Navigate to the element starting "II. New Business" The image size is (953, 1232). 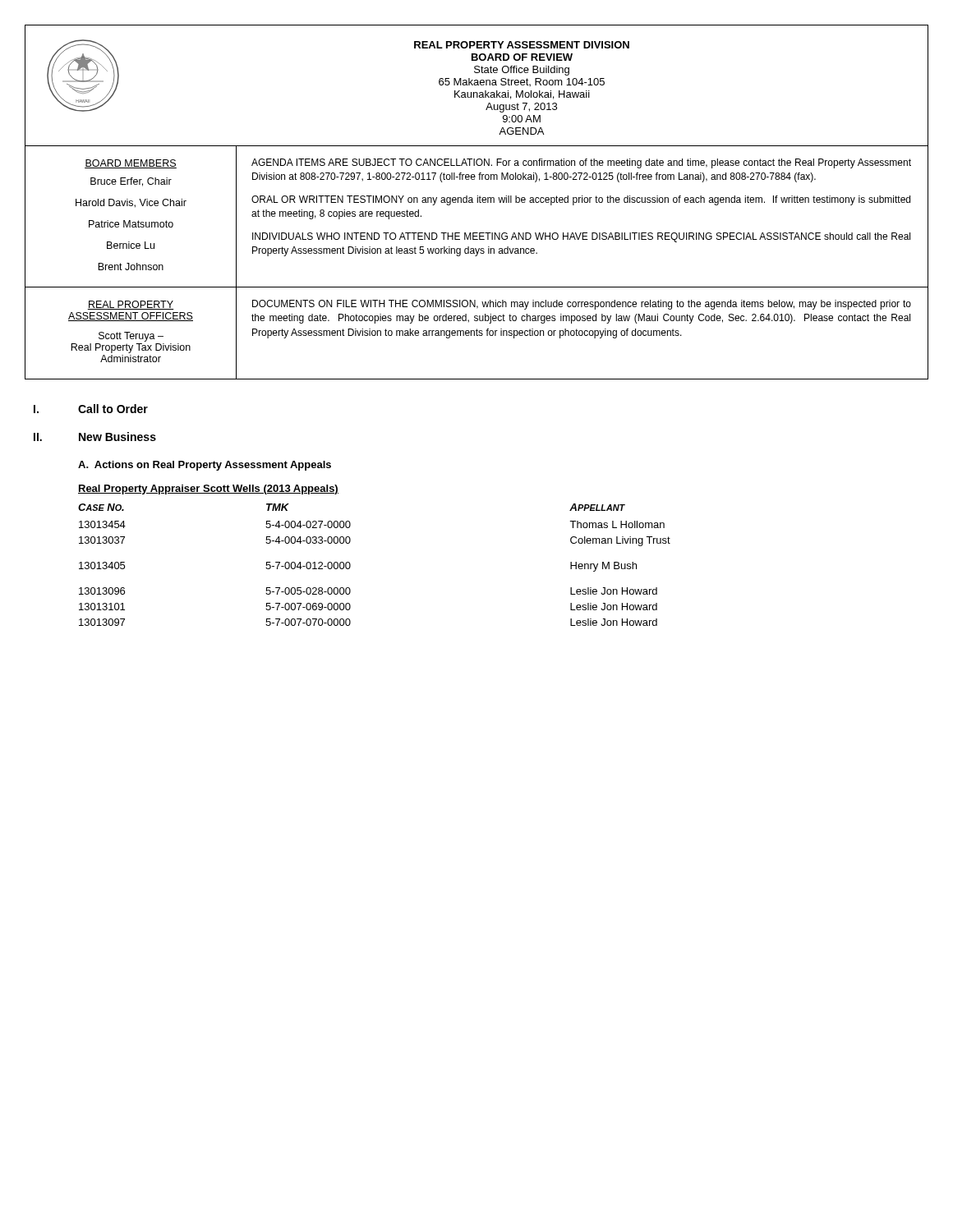[94, 437]
